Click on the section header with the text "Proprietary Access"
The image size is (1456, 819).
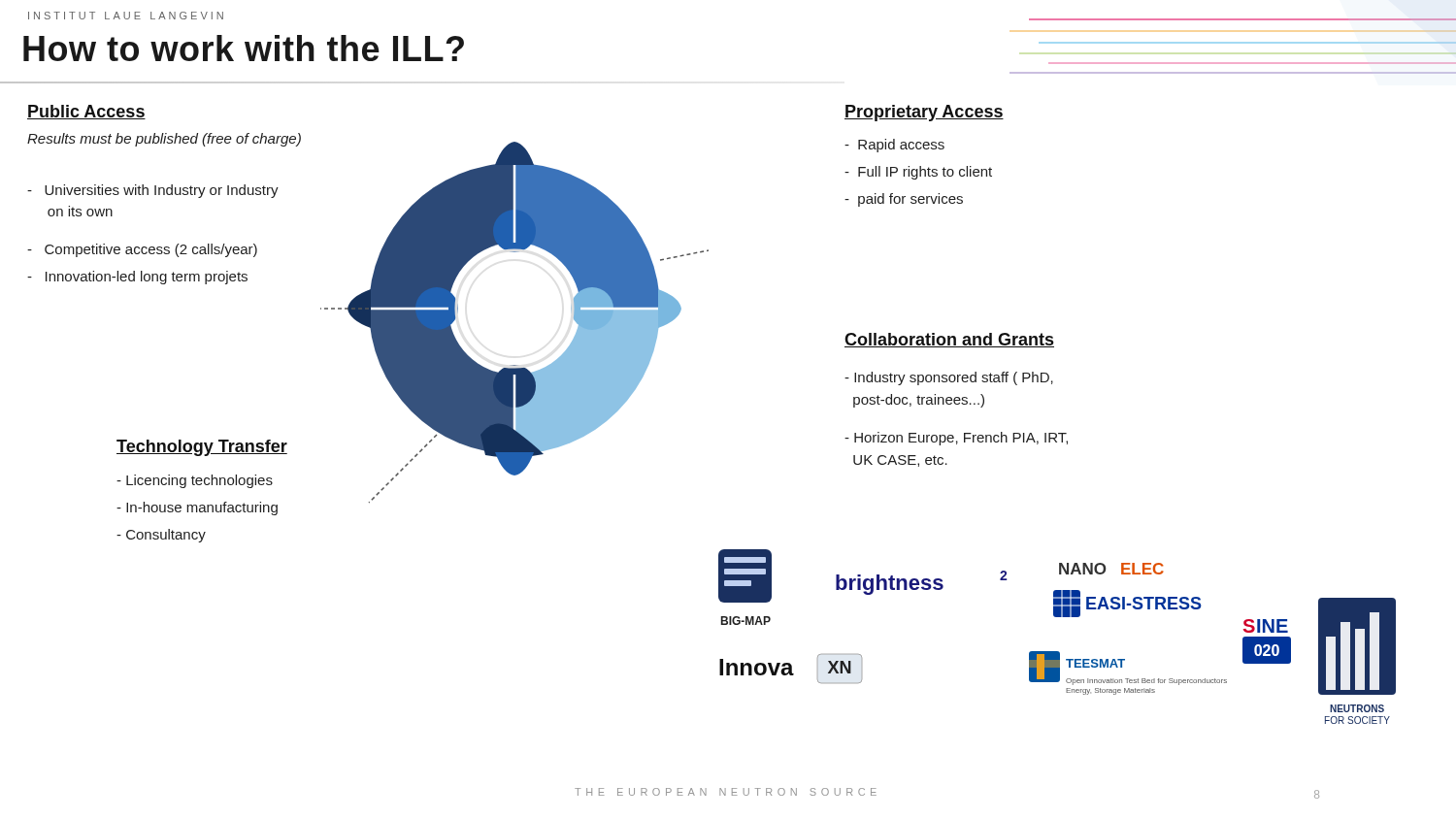tap(924, 112)
